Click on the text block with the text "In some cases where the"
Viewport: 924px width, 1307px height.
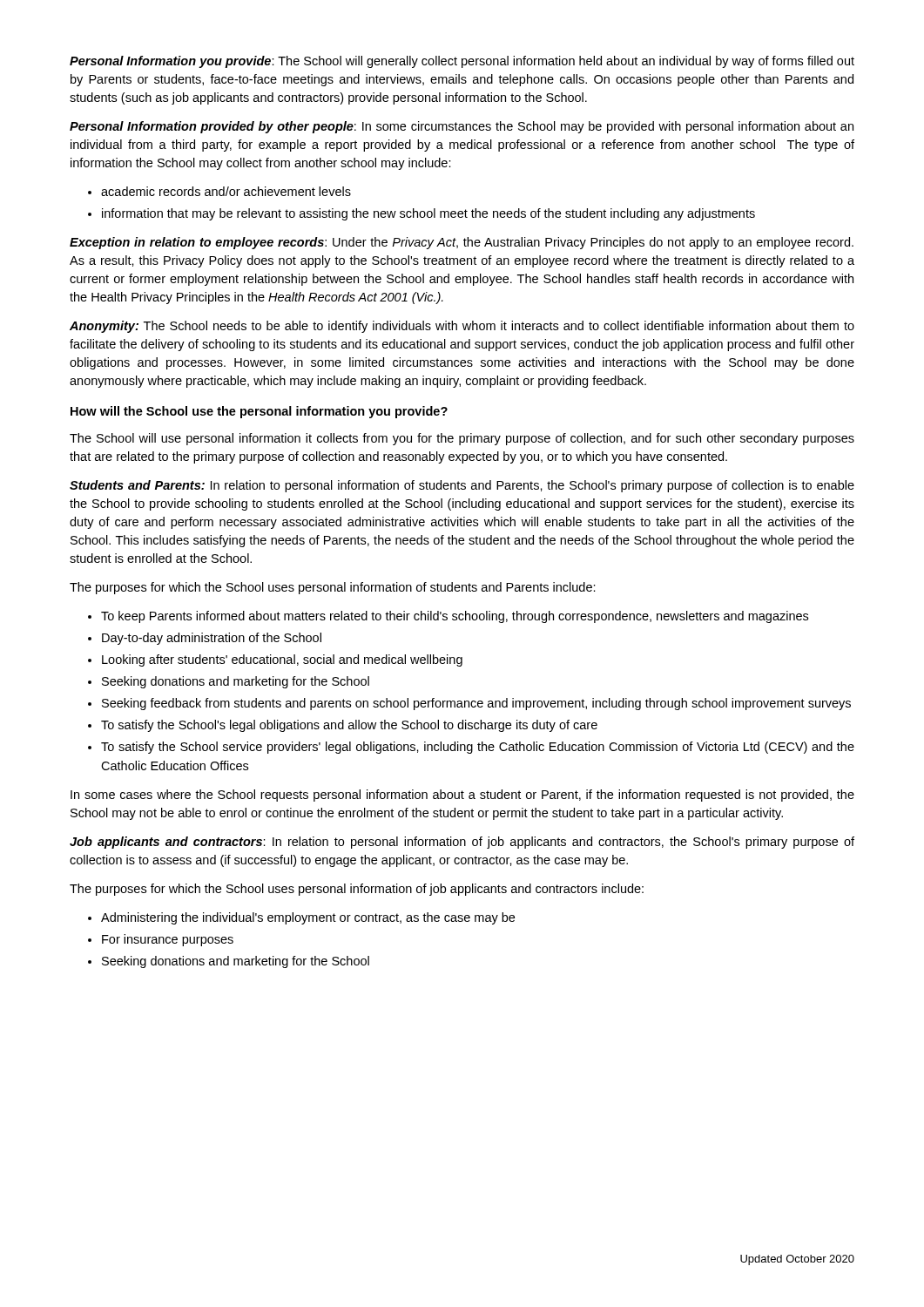pos(462,804)
